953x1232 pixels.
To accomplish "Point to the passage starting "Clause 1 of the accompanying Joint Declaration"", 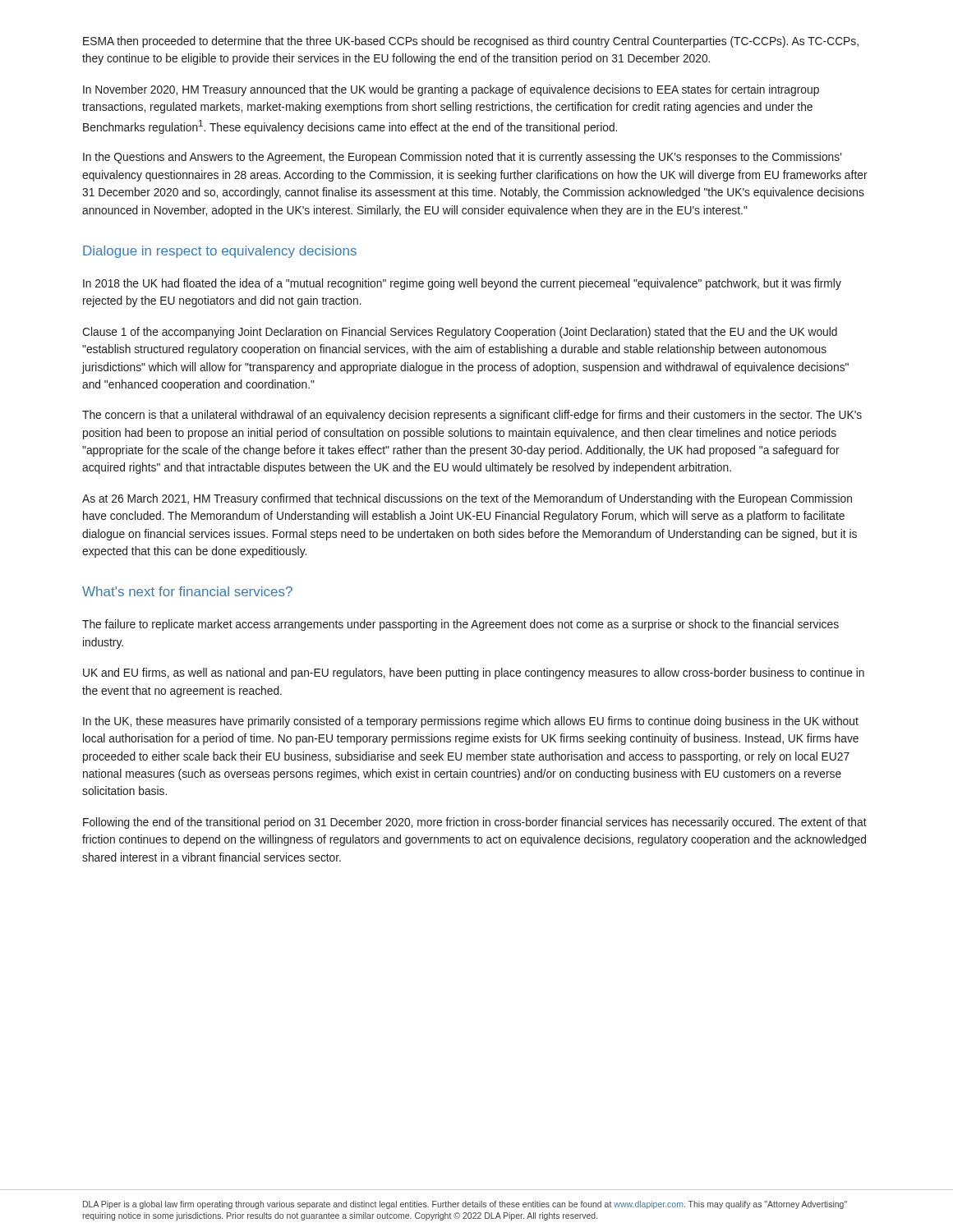I will point(466,358).
